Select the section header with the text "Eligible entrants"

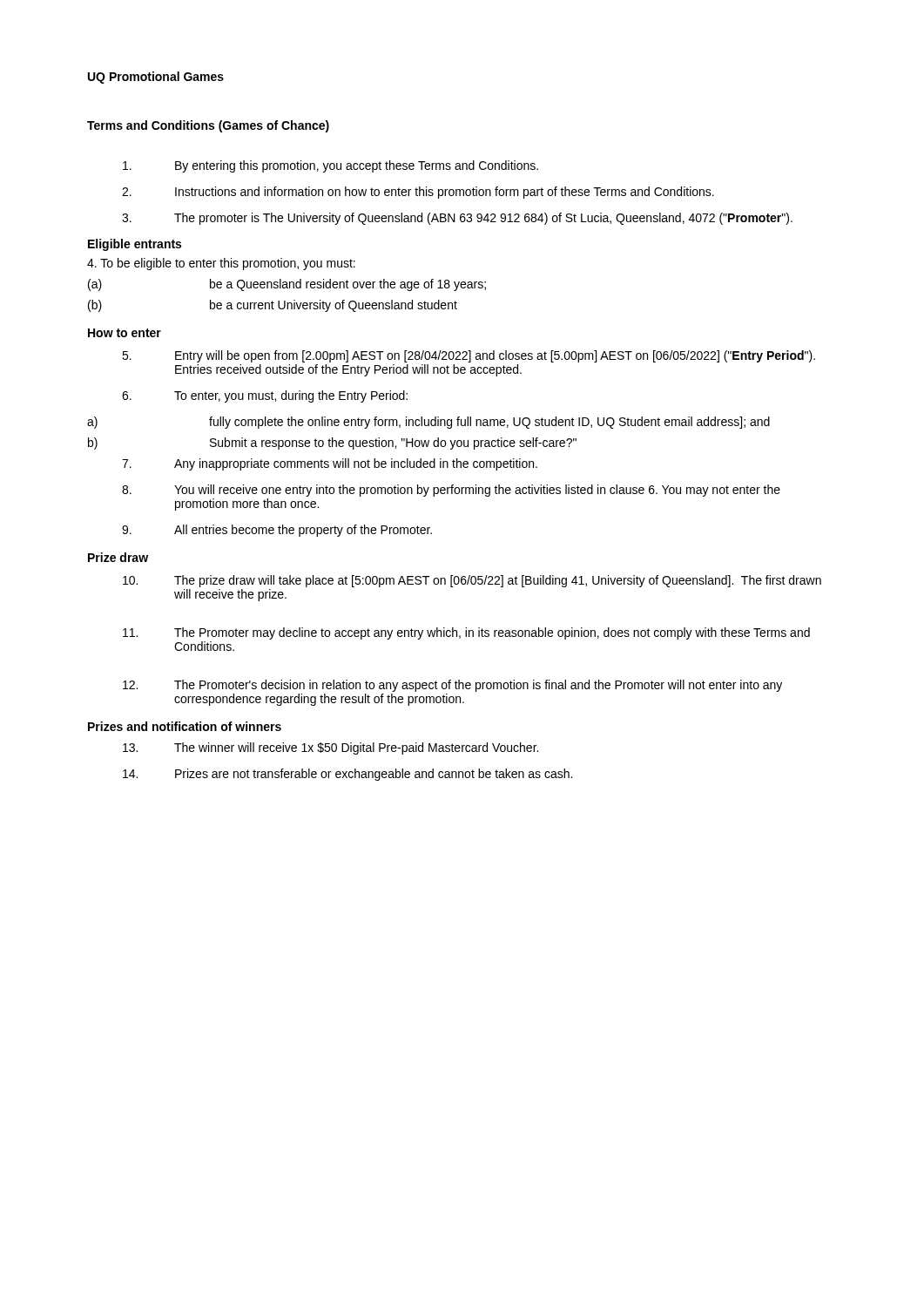(x=135, y=244)
